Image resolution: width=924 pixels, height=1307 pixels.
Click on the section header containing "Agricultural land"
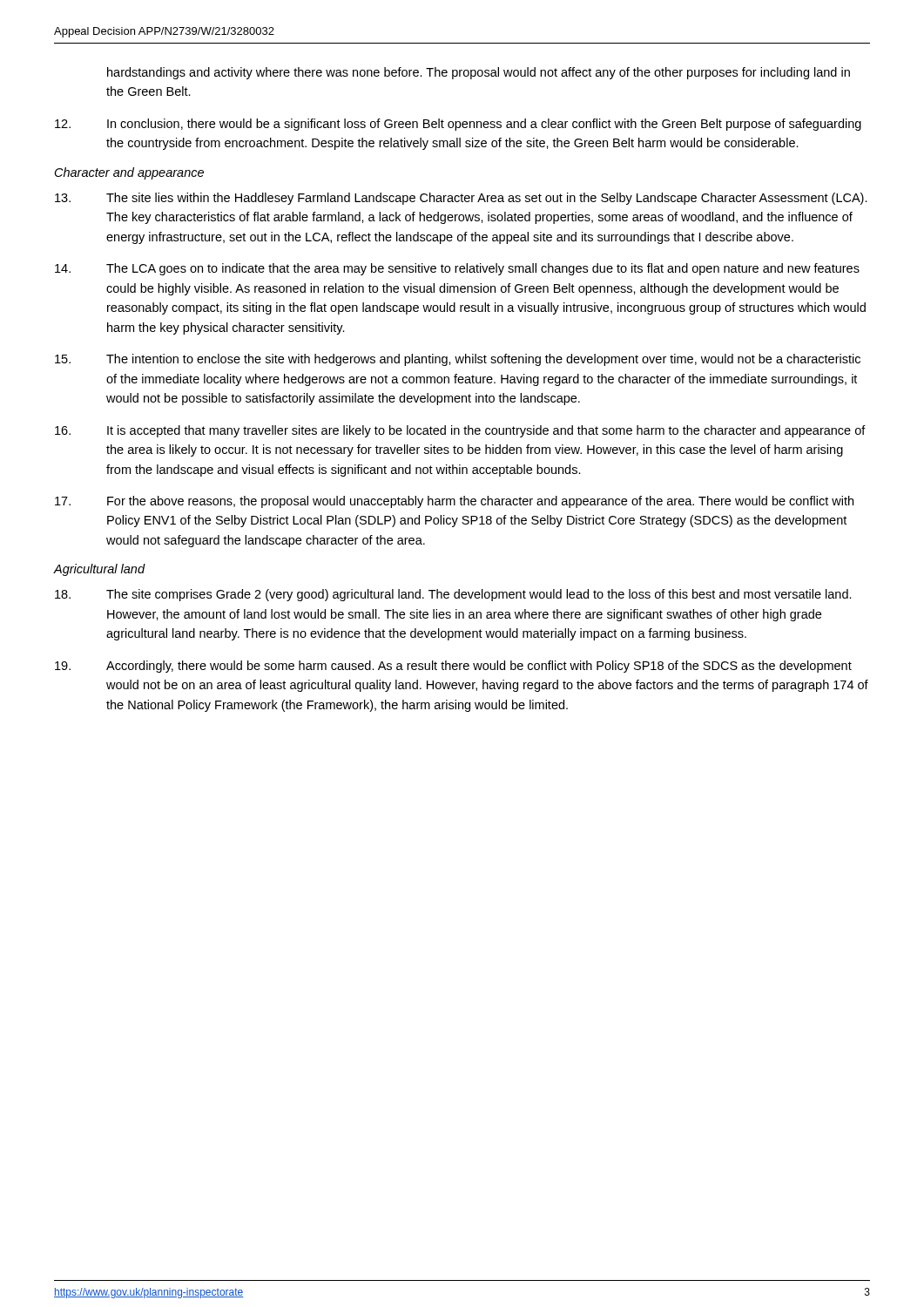pos(99,569)
